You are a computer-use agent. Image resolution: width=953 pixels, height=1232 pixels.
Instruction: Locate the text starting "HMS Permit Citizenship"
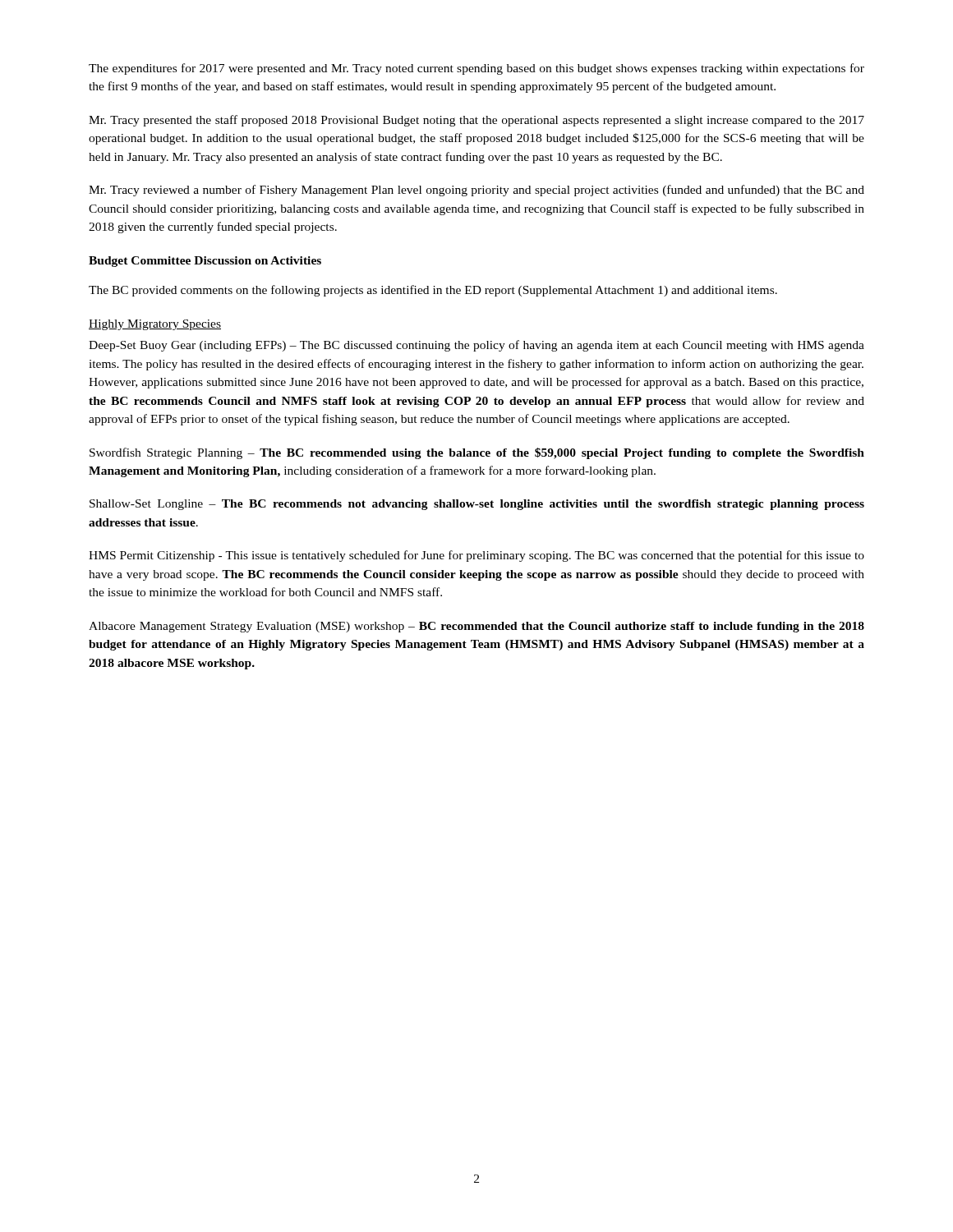pos(476,574)
